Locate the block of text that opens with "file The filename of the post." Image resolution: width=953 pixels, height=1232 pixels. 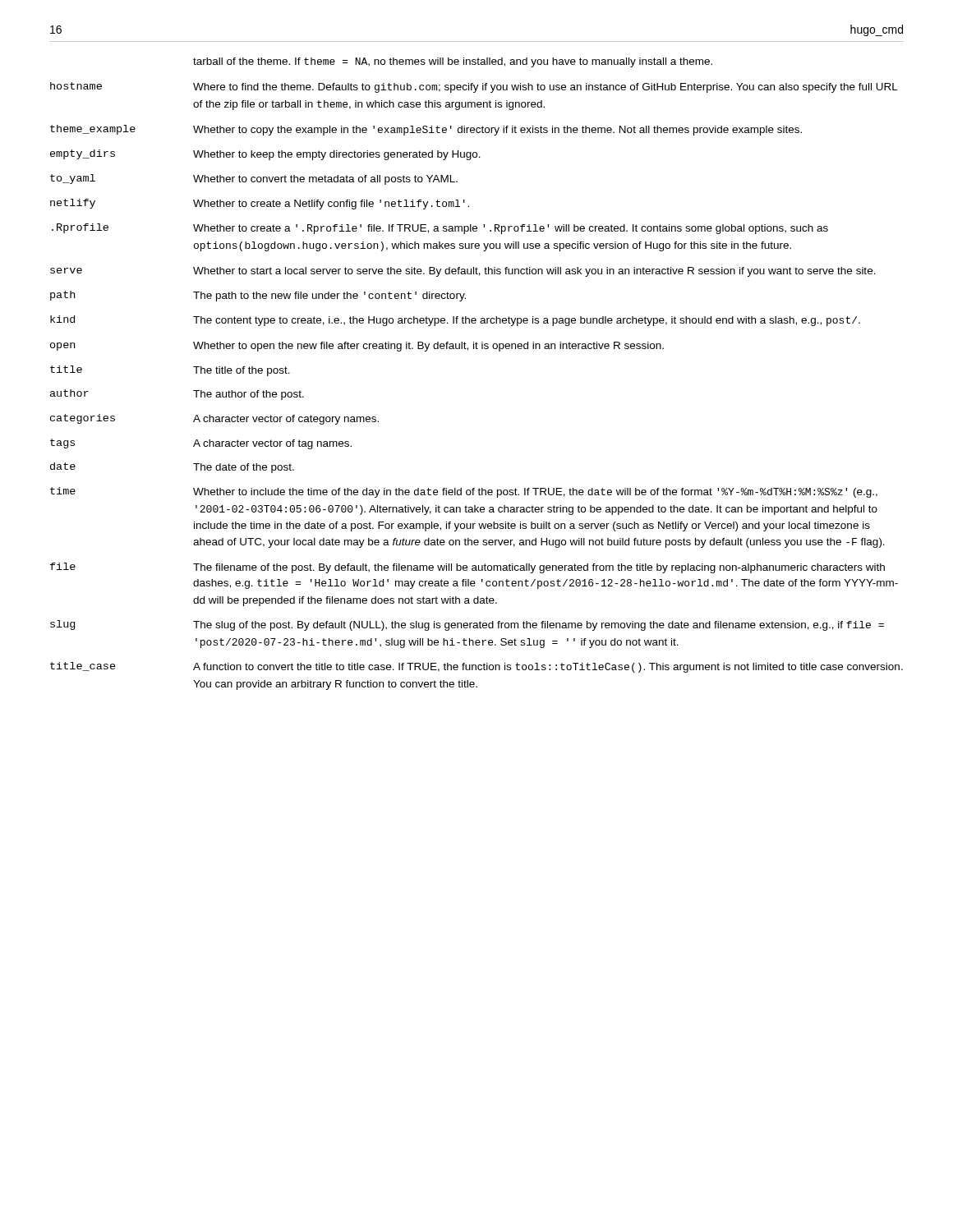click(476, 584)
